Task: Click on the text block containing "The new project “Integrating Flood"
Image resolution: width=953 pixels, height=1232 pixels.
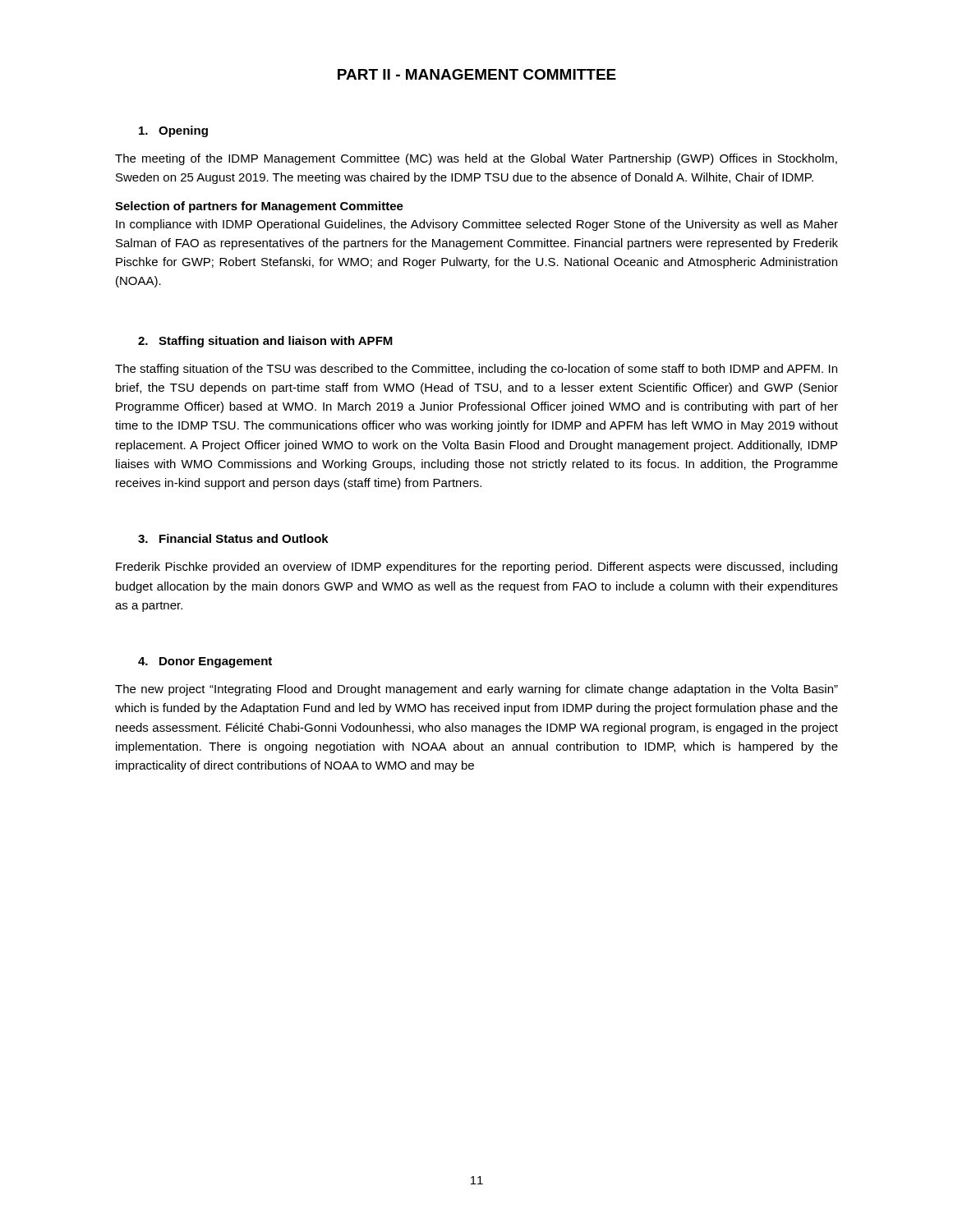Action: tap(476, 727)
